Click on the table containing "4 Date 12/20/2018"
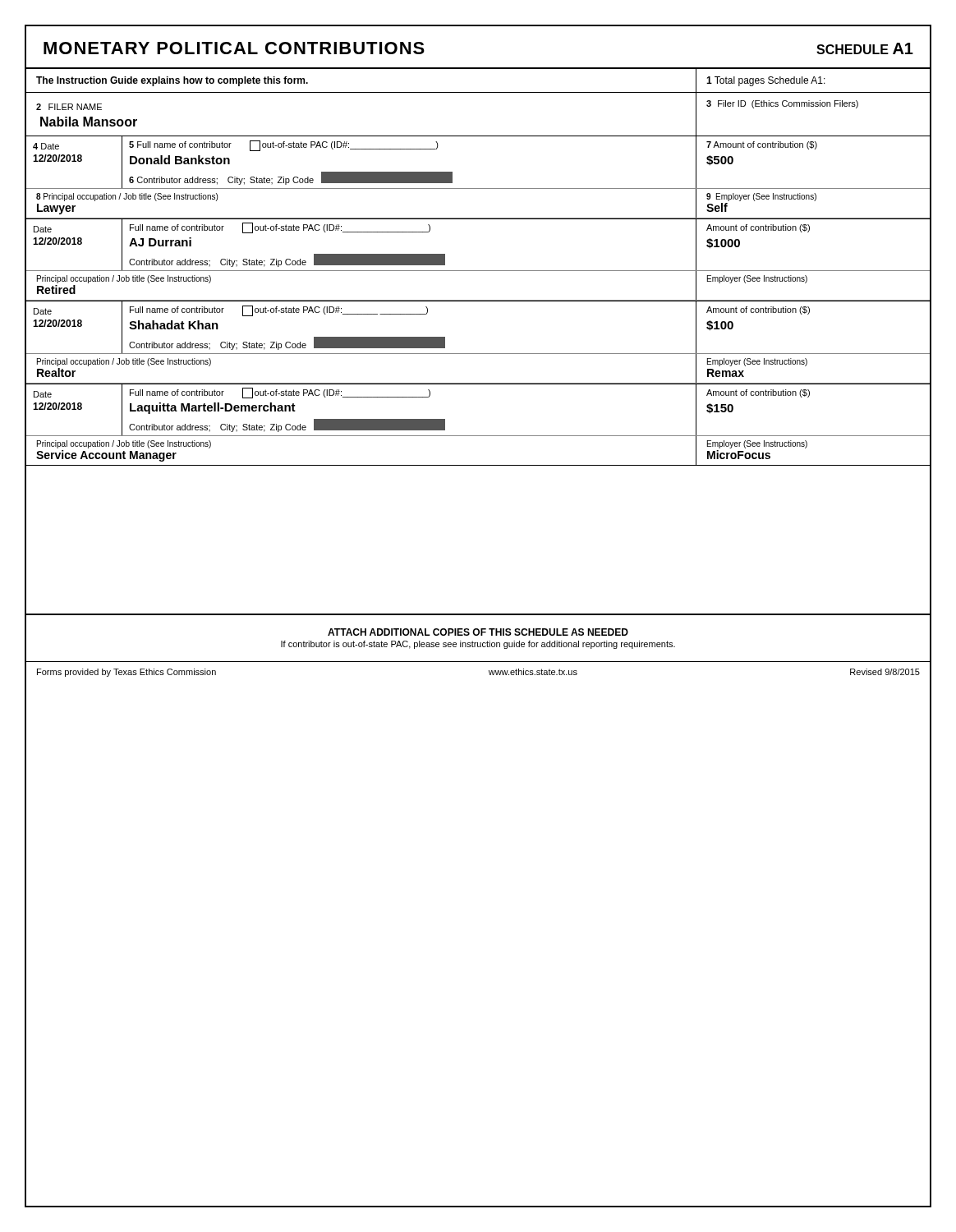The image size is (956, 1232). (478, 178)
